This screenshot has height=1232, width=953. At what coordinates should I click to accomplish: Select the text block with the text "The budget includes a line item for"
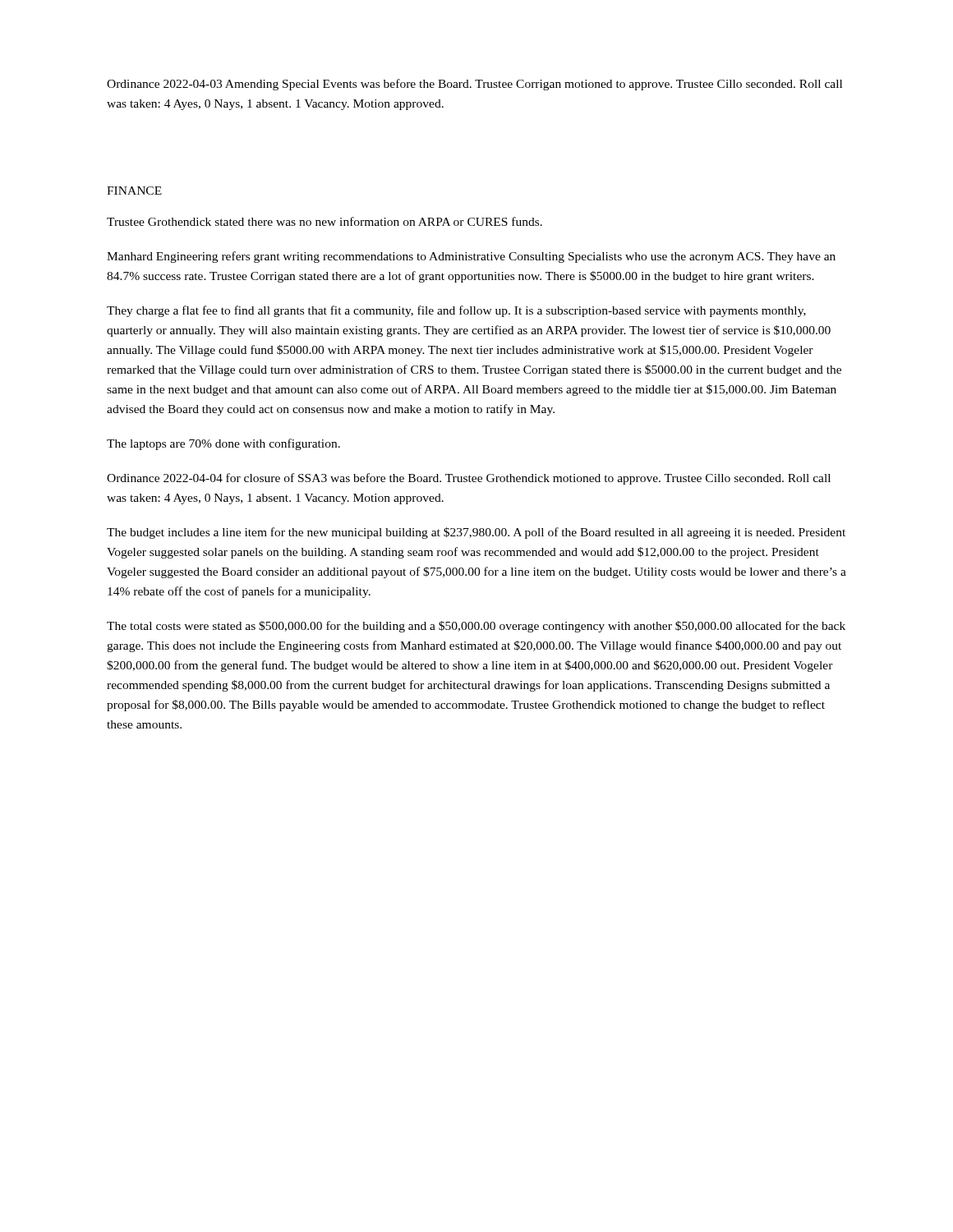[476, 562]
